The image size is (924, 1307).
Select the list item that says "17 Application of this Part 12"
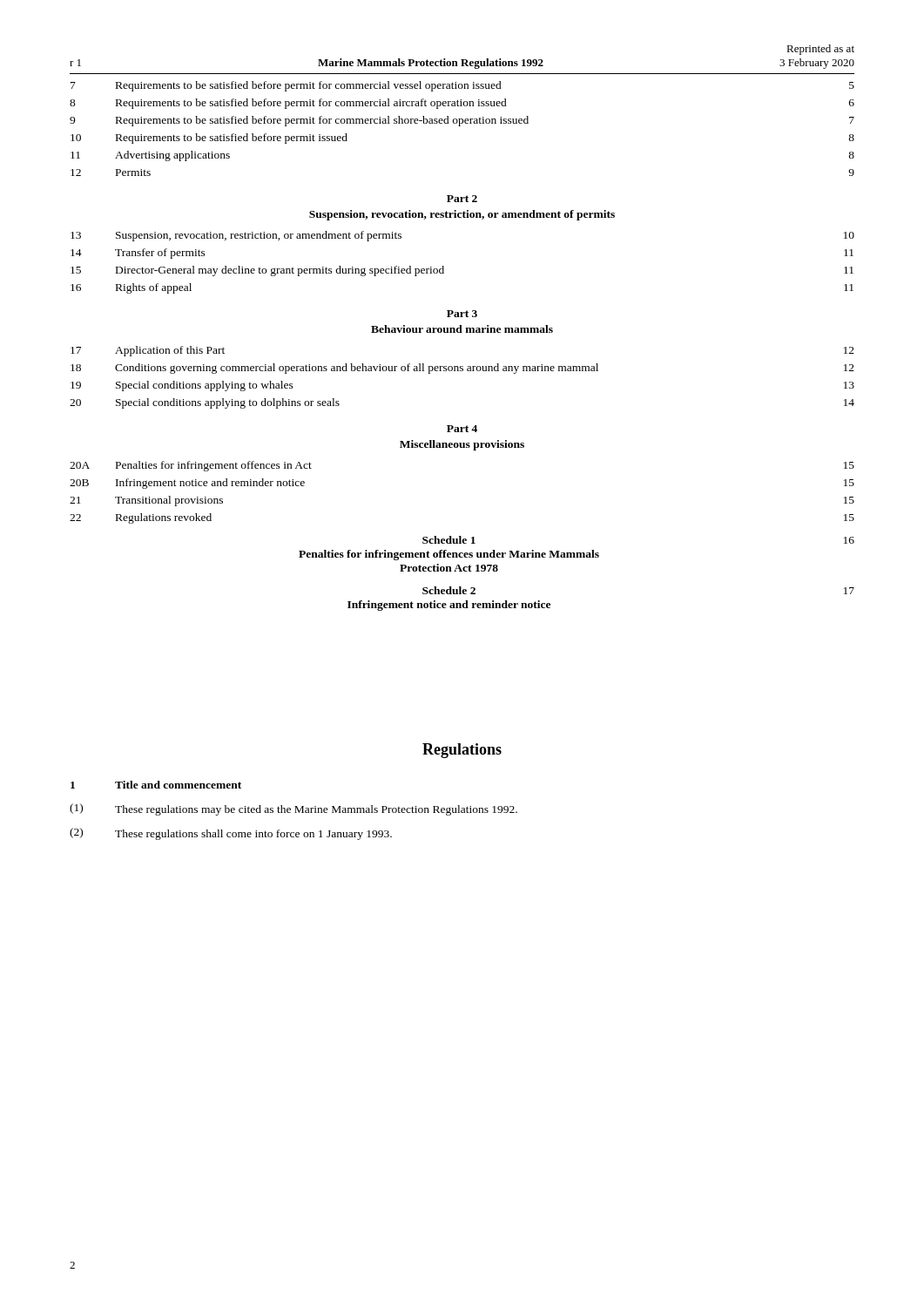(164, 351)
